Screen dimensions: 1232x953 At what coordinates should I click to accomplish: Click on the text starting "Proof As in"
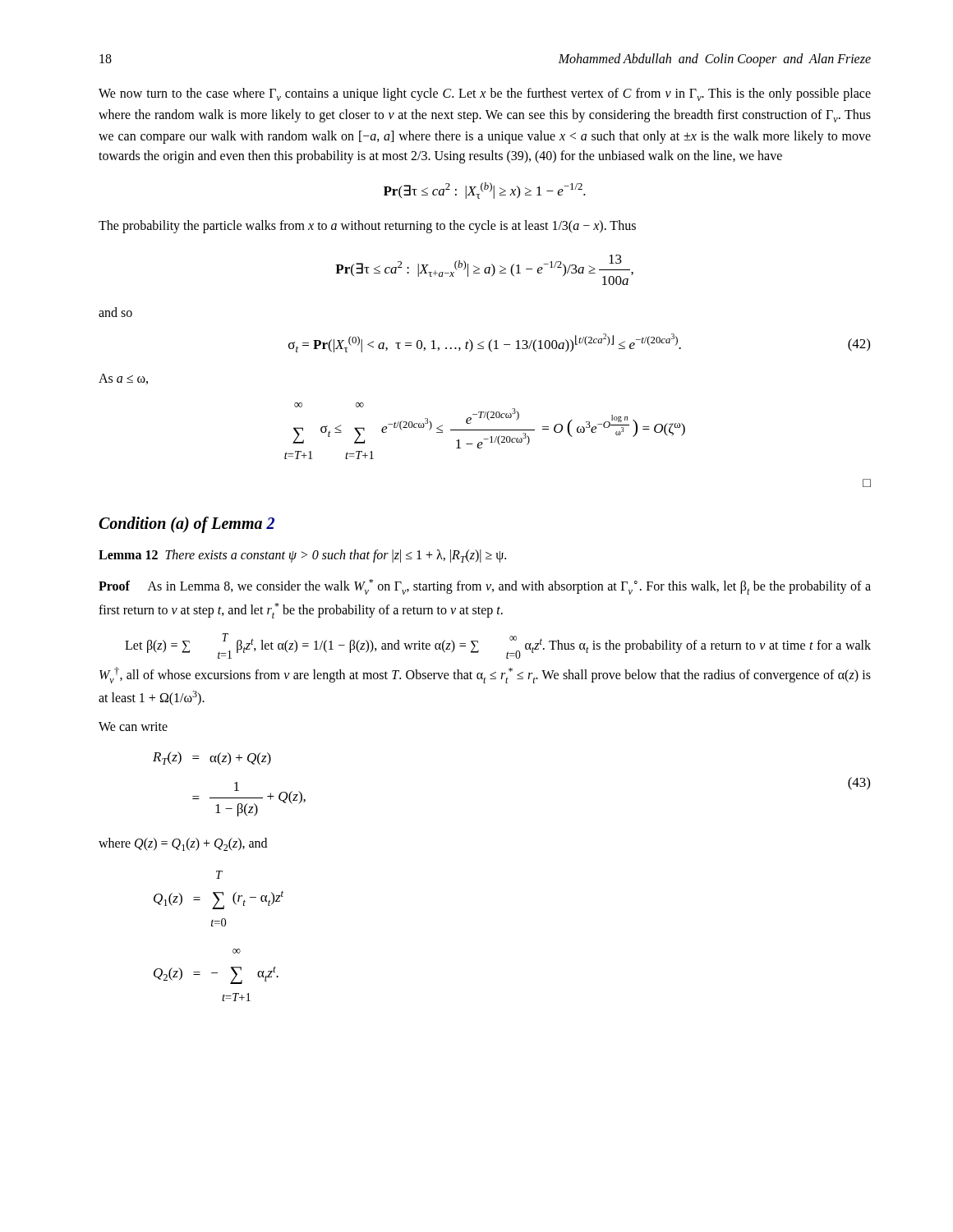click(485, 656)
